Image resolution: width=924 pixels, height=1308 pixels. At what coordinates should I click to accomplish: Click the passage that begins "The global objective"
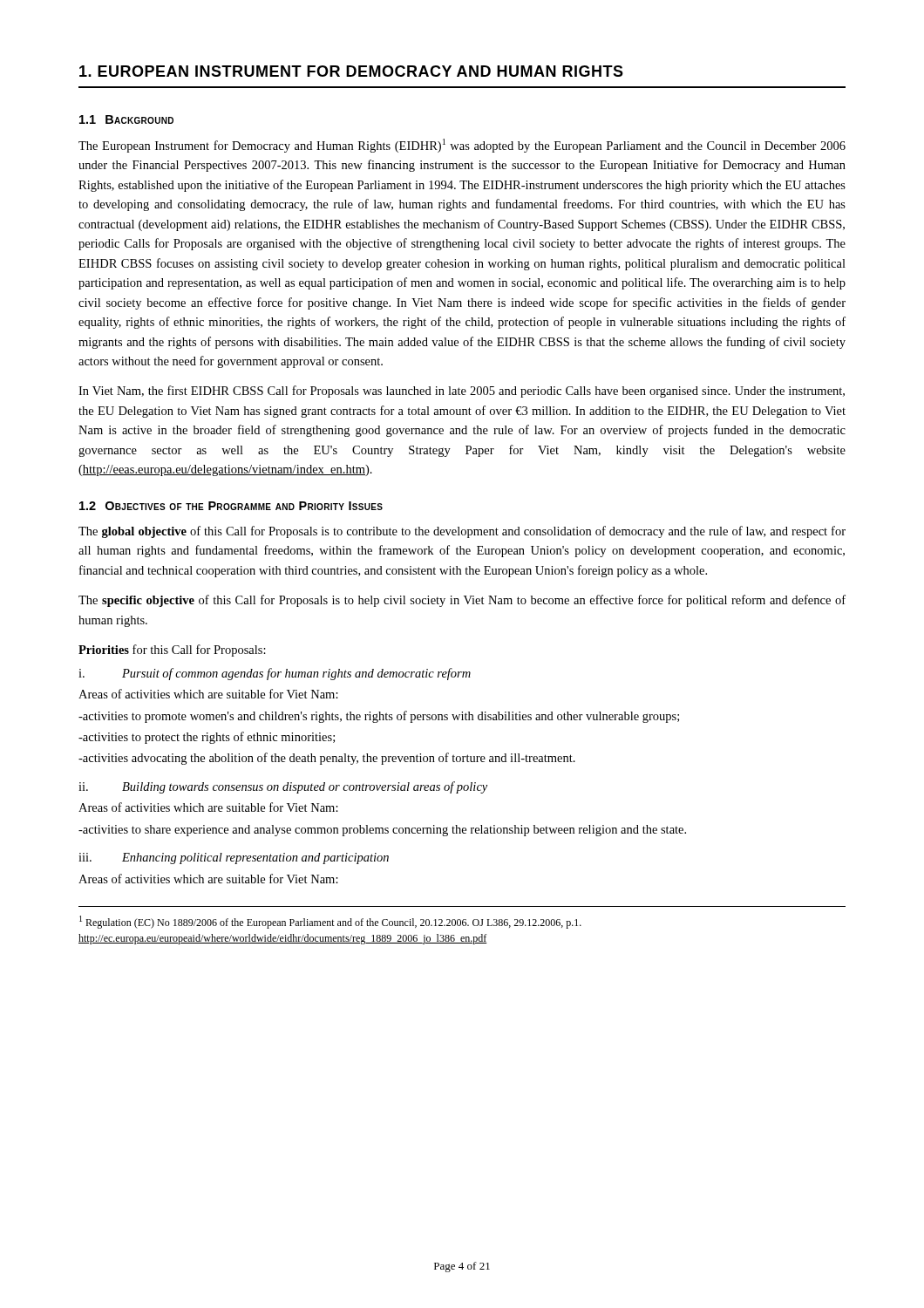(462, 551)
